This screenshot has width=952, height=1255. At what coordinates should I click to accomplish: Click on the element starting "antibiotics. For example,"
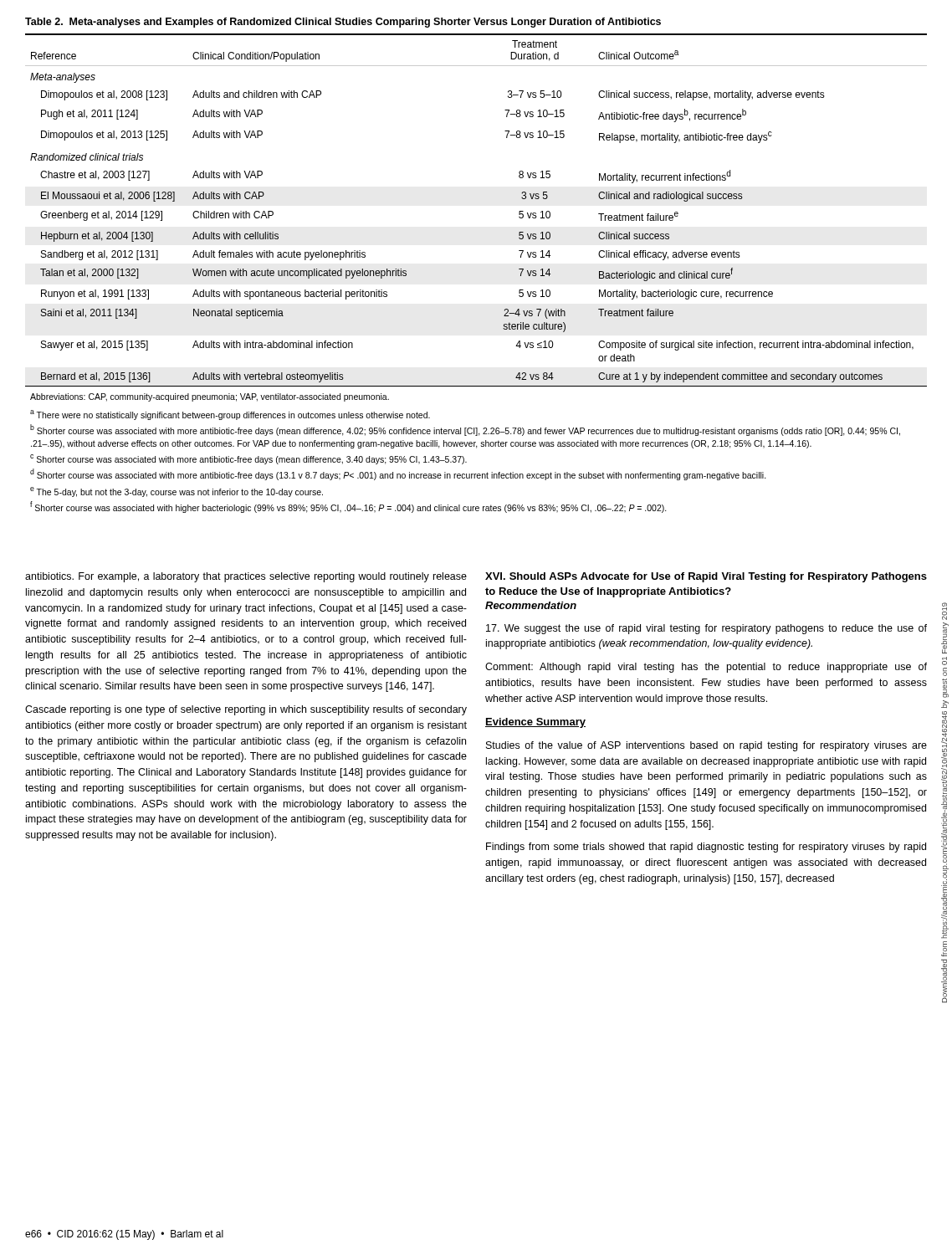click(x=246, y=632)
